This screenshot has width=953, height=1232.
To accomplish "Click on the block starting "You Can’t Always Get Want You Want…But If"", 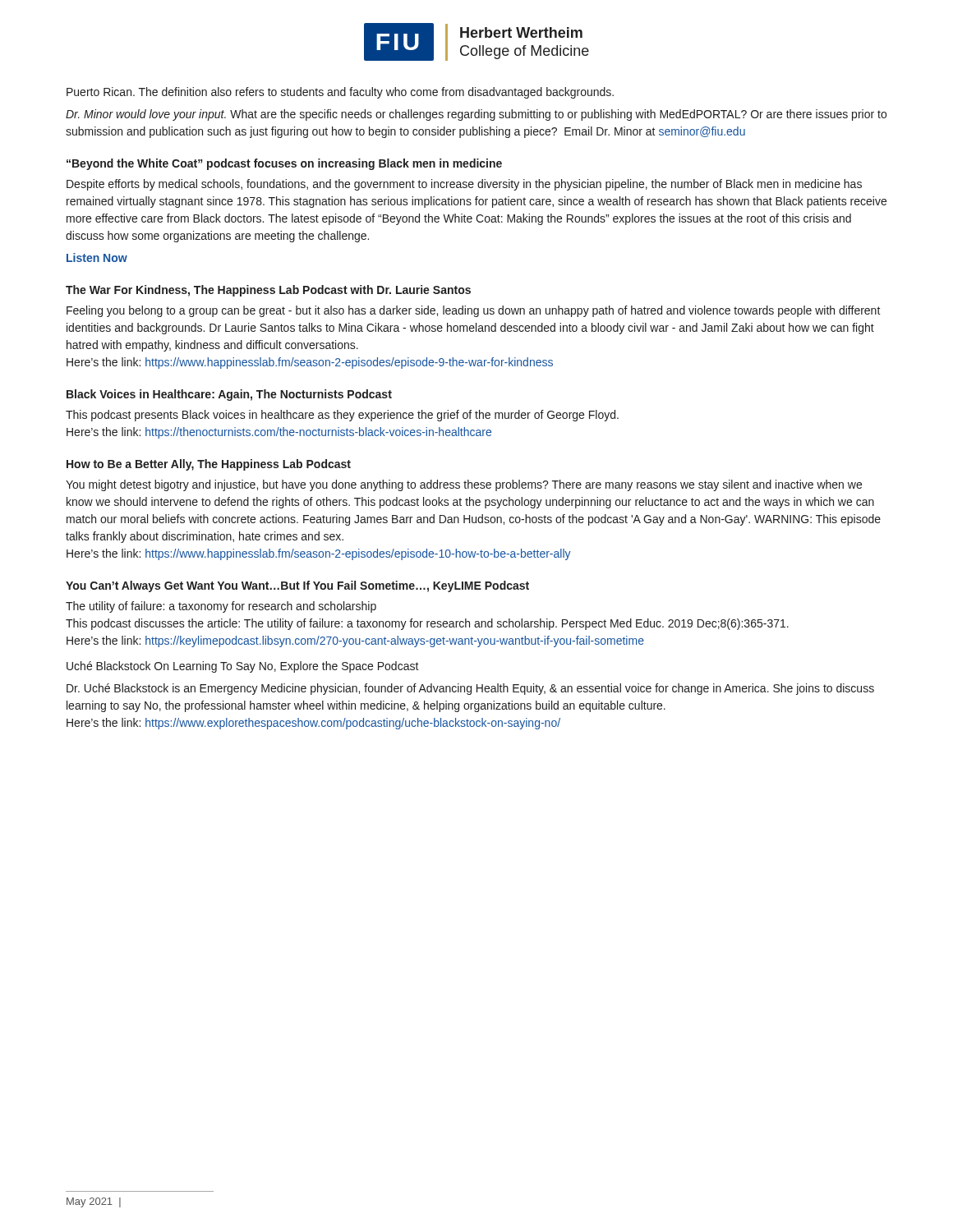I will click(x=298, y=586).
